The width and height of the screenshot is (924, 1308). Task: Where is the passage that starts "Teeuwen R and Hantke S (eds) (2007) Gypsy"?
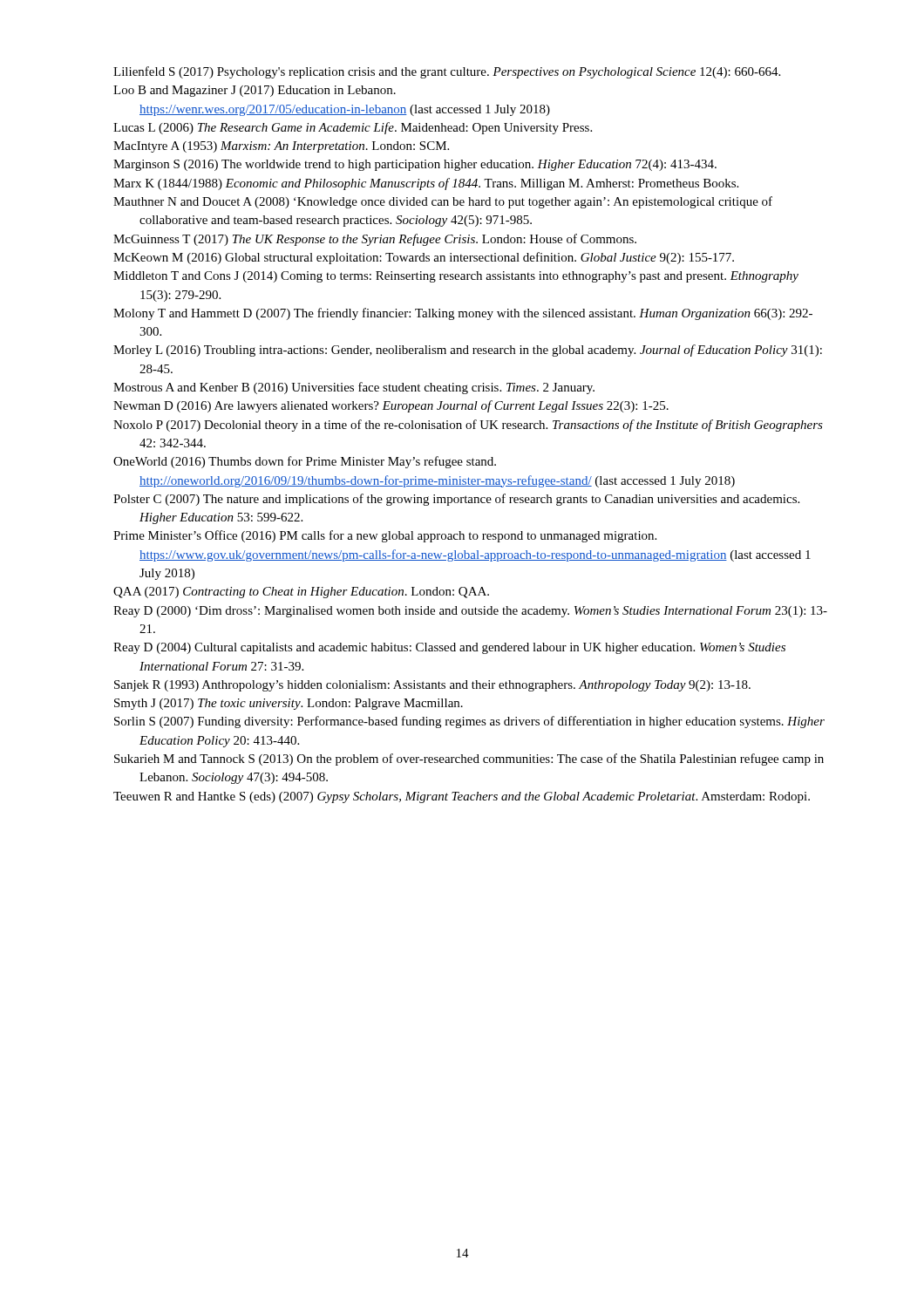point(462,796)
